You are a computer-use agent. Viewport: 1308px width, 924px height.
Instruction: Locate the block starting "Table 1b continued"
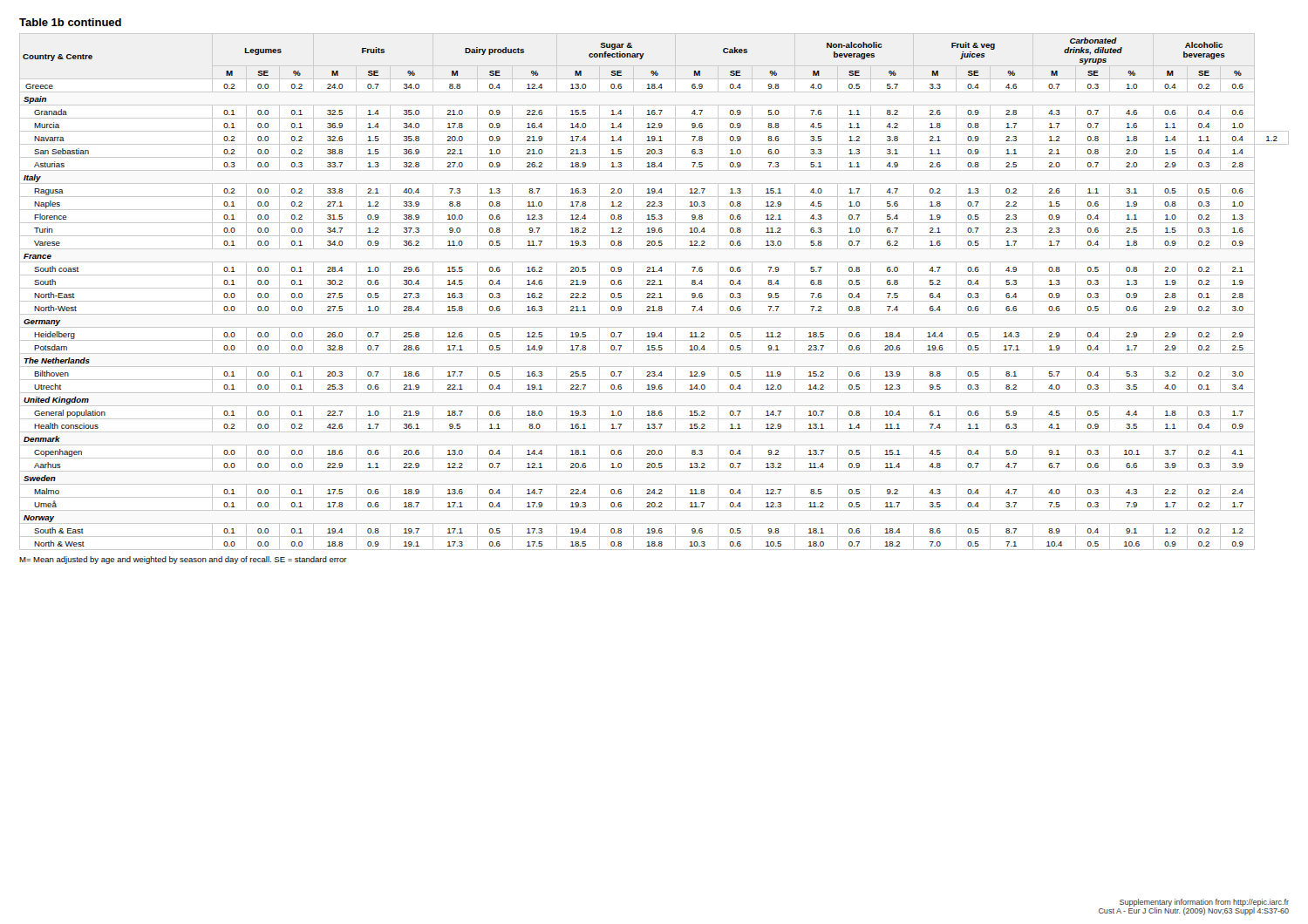pyautogui.click(x=70, y=22)
